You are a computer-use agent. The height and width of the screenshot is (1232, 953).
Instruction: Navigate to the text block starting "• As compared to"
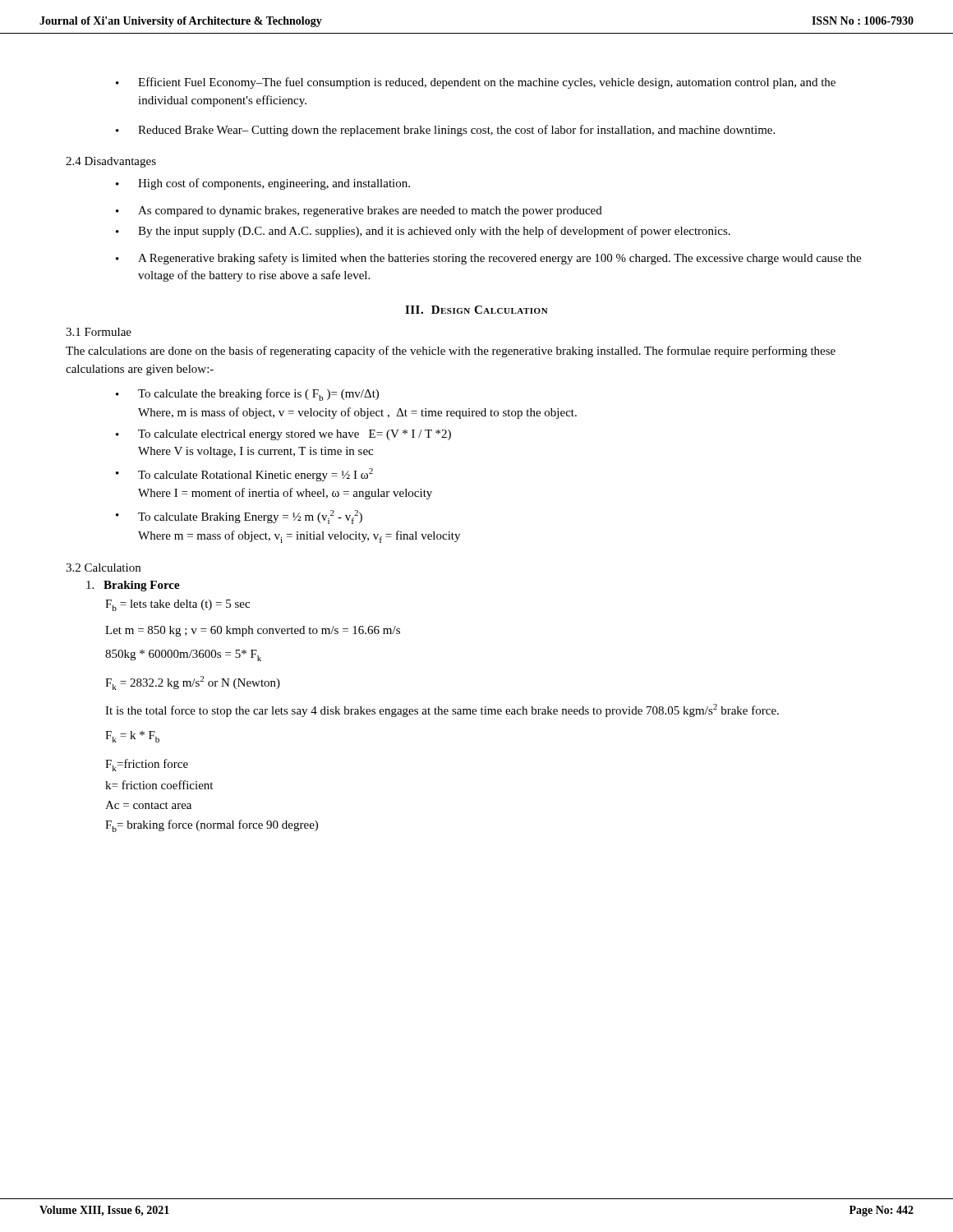501,211
